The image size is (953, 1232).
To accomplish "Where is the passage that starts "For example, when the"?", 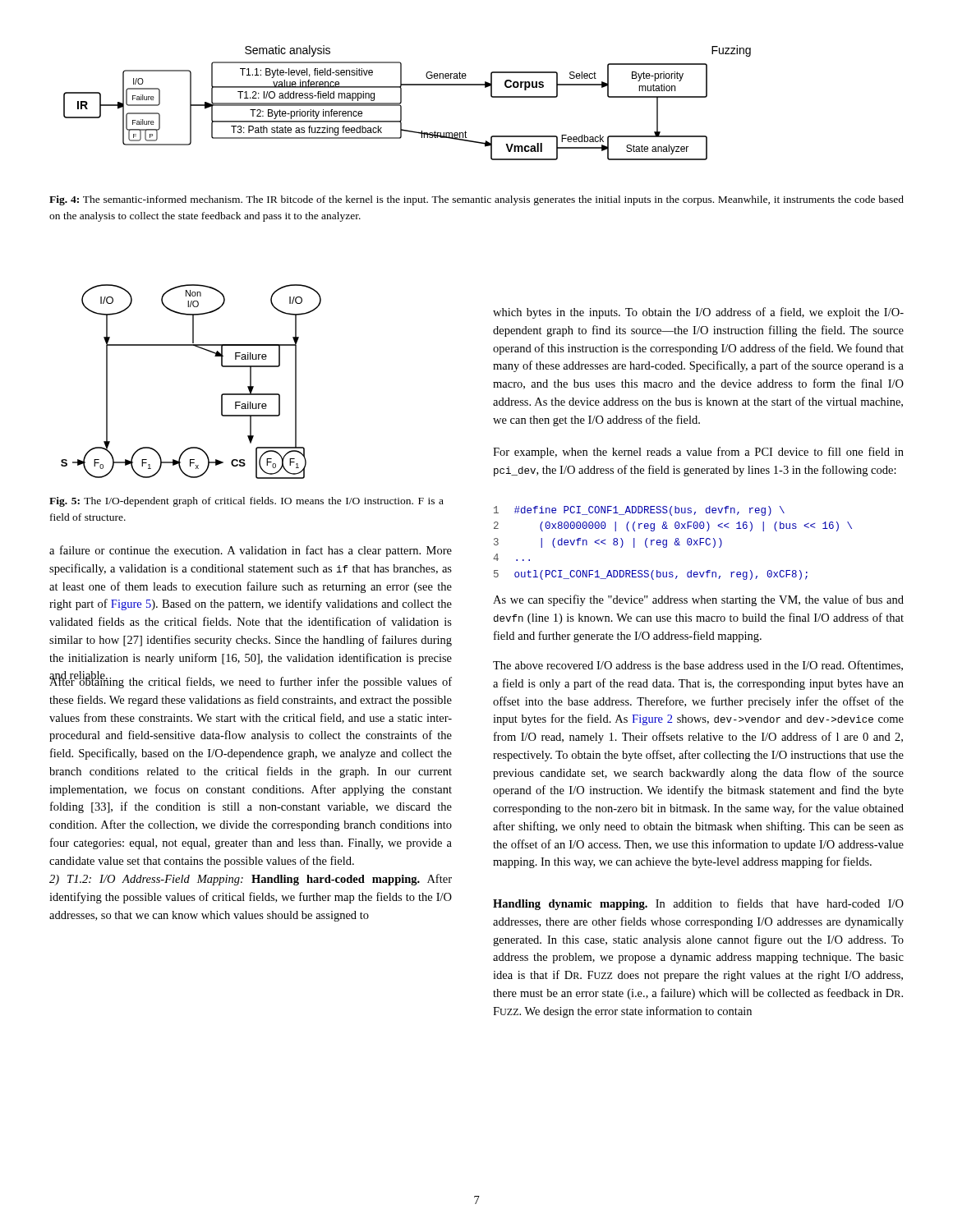I will [x=698, y=461].
